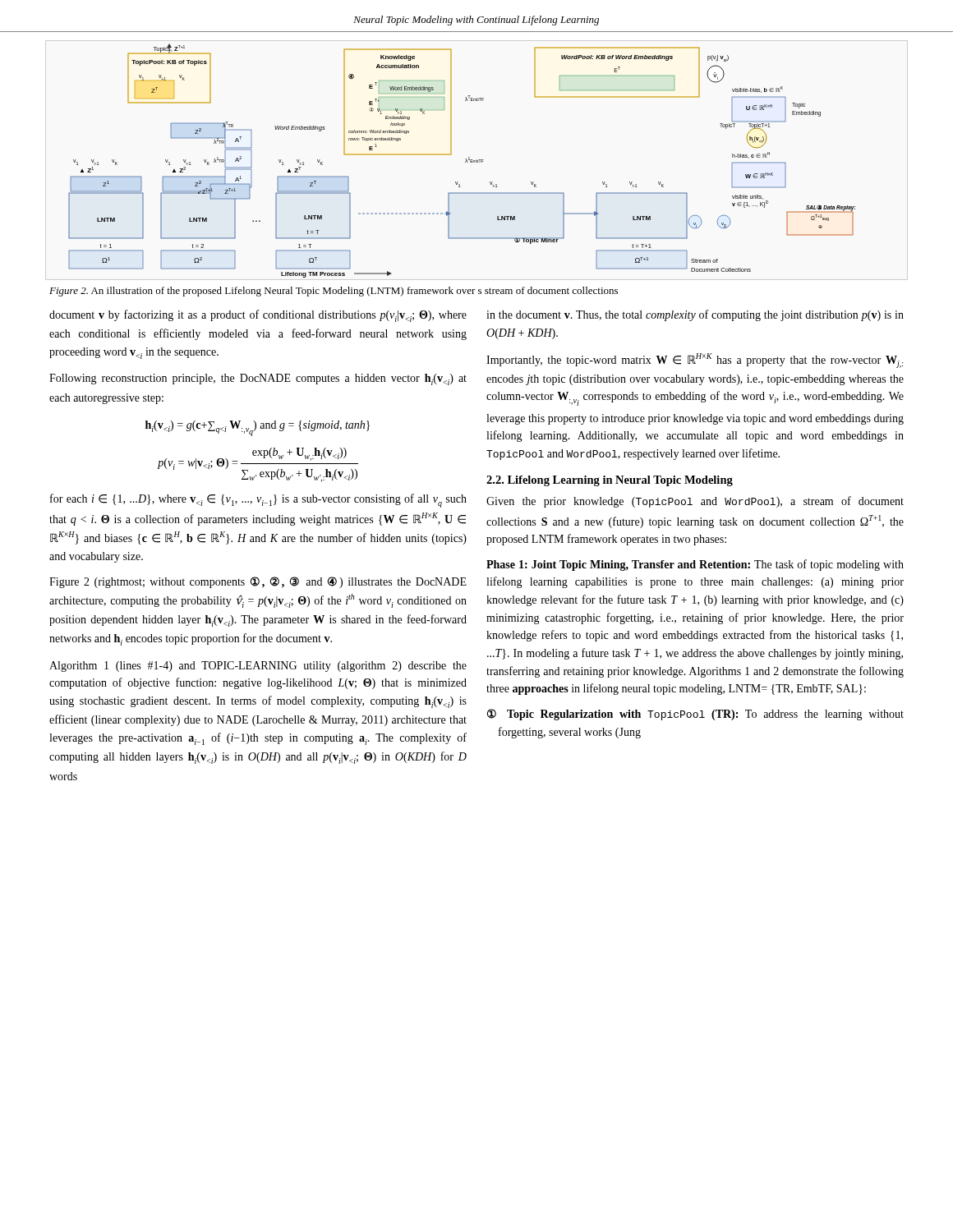Locate the formula that opens with "p(vi = w|v<i; Θ) = exp(bw"
The height and width of the screenshot is (1232, 953).
(258, 464)
